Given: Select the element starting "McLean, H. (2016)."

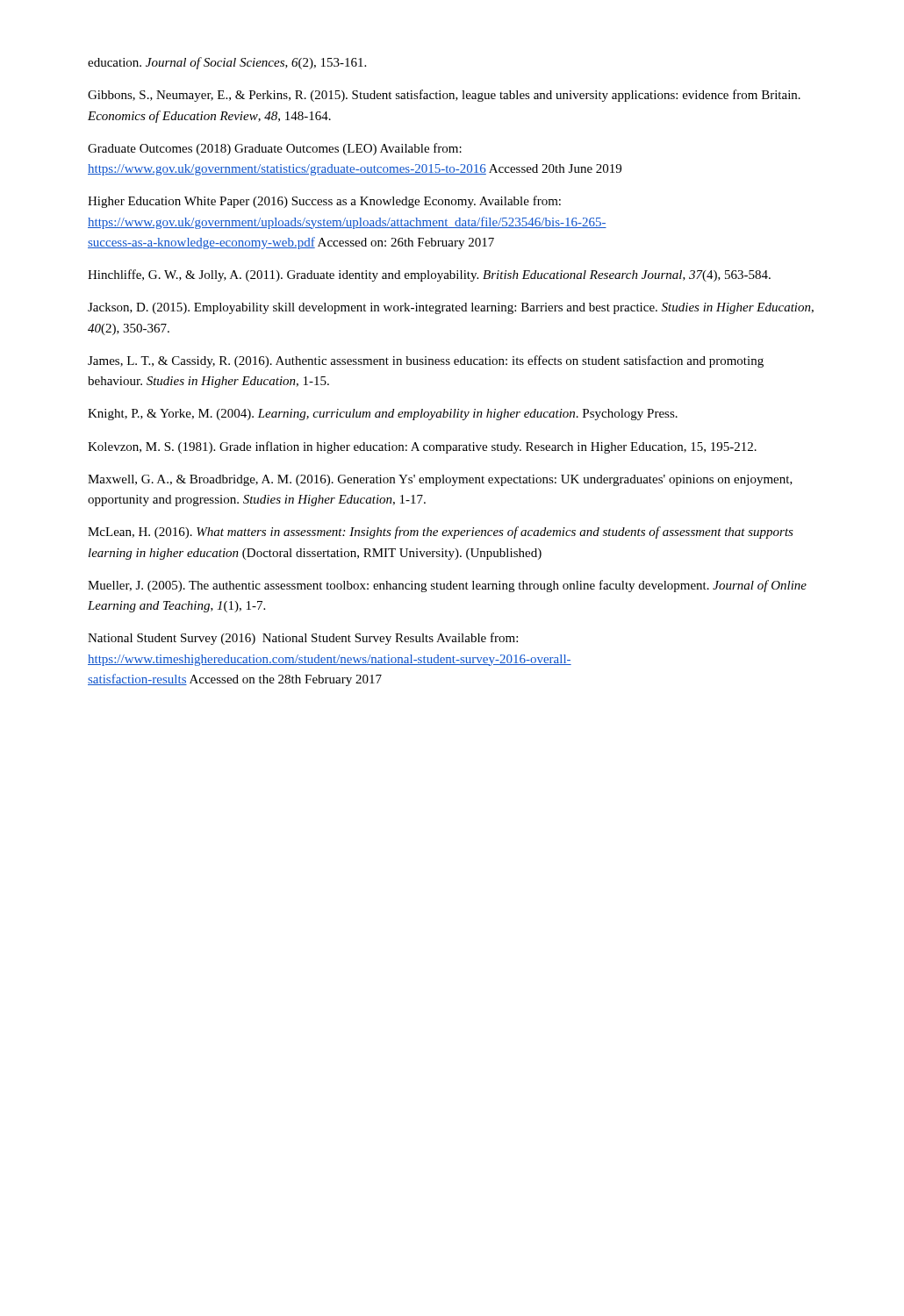Looking at the screenshot, I should [x=441, y=542].
